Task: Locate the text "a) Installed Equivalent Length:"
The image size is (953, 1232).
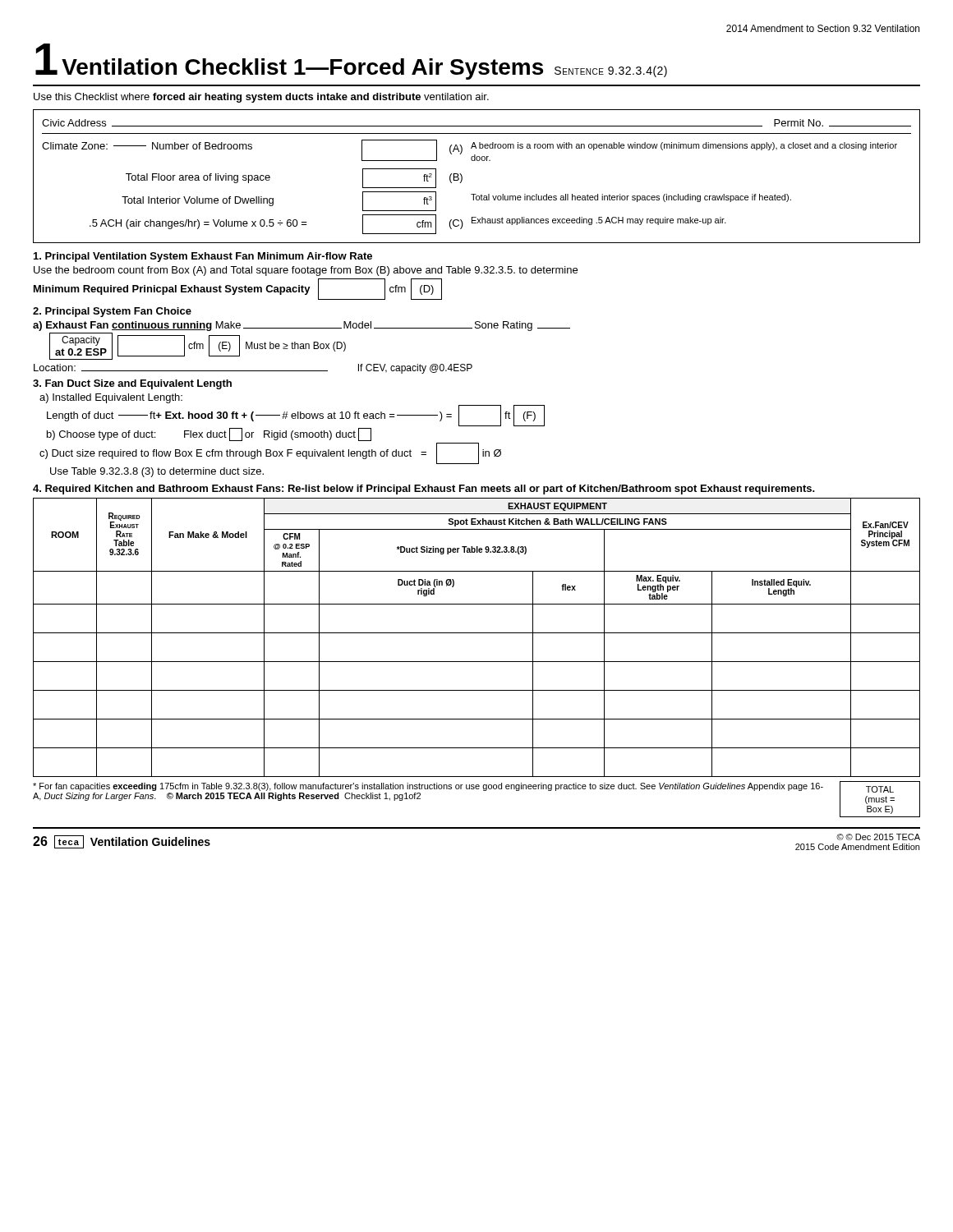Action: [x=111, y=397]
